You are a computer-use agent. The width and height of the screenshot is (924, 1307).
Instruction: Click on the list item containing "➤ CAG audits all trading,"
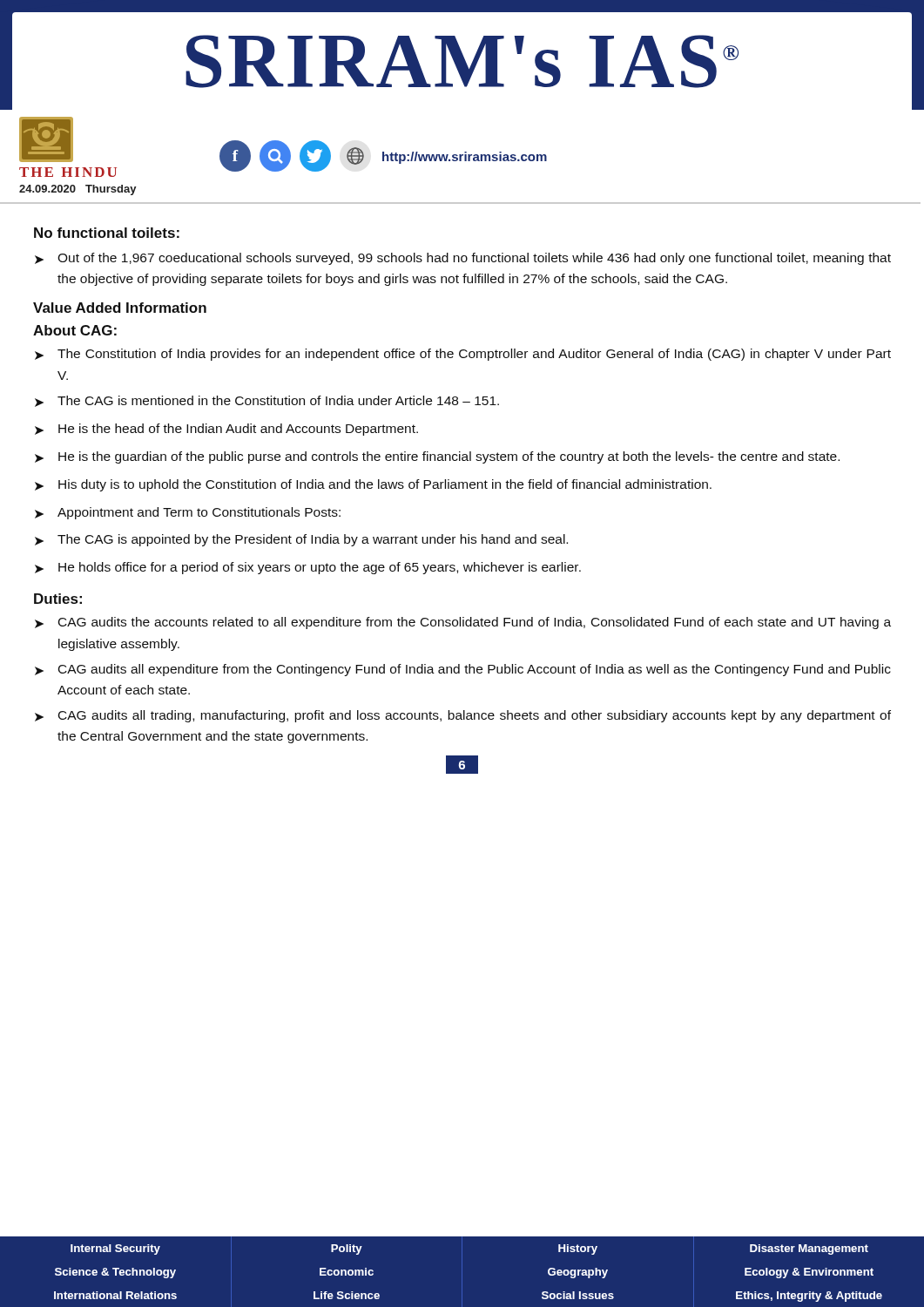(x=462, y=726)
